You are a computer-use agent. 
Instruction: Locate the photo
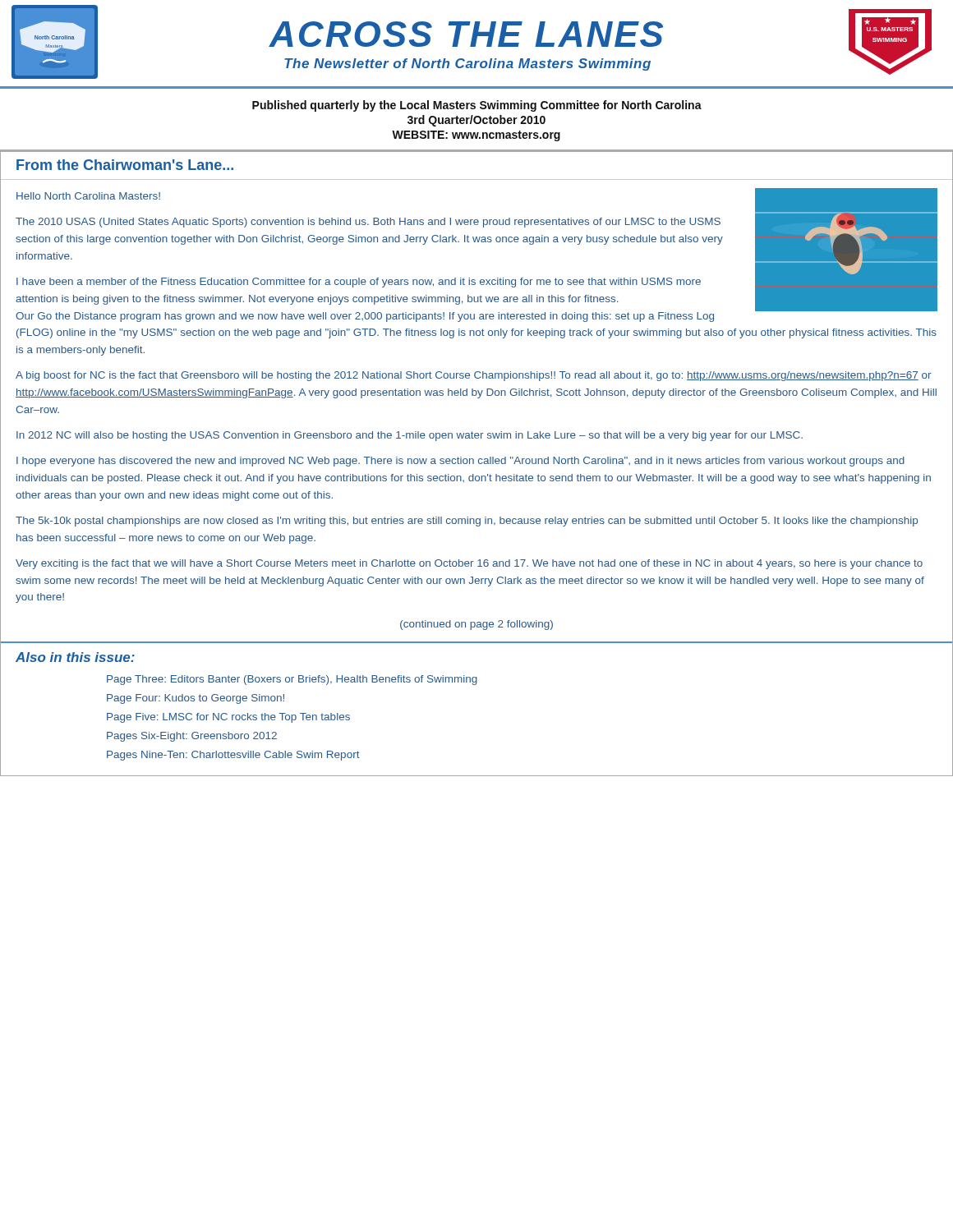click(846, 250)
